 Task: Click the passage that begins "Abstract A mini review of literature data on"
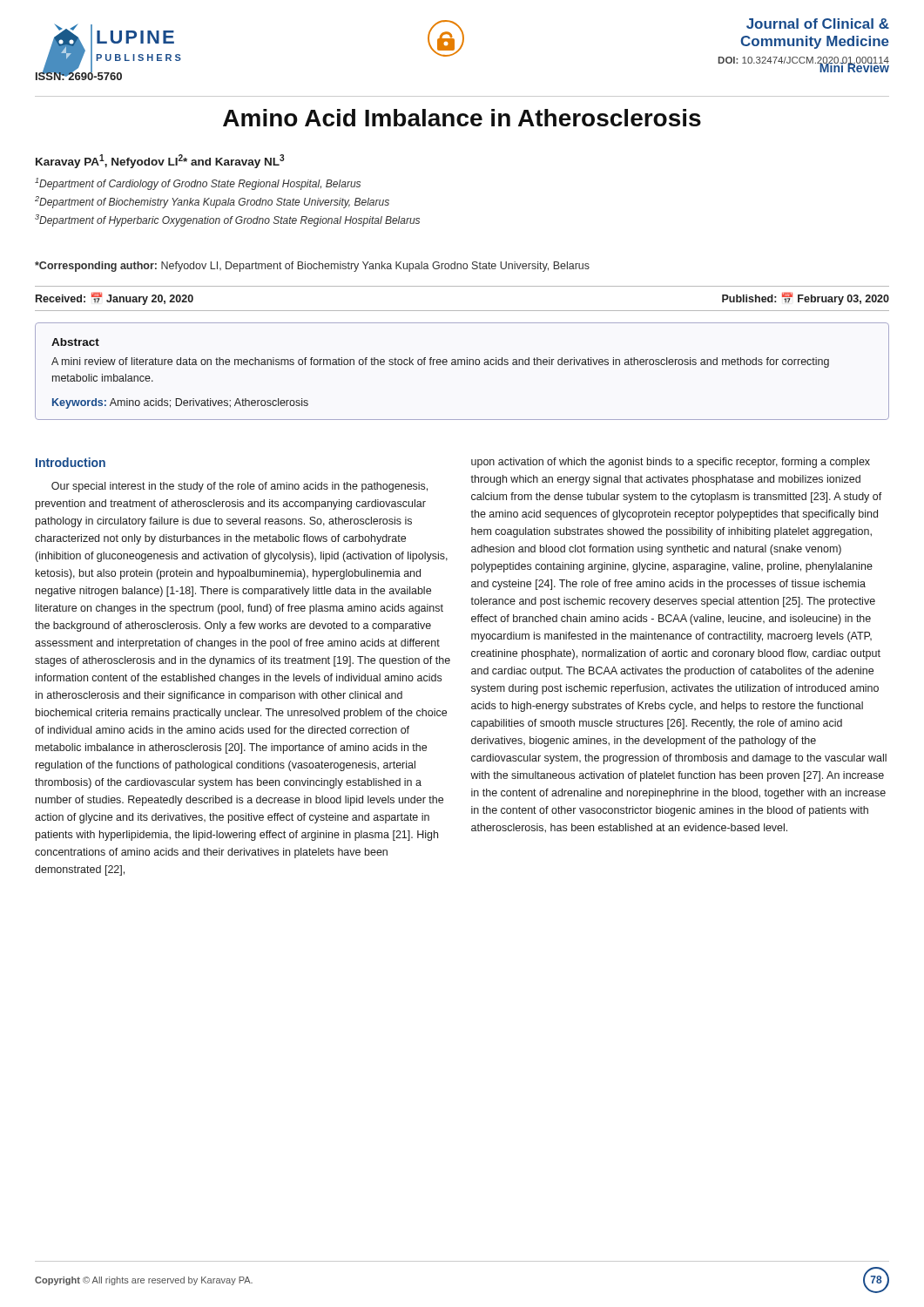[462, 372]
